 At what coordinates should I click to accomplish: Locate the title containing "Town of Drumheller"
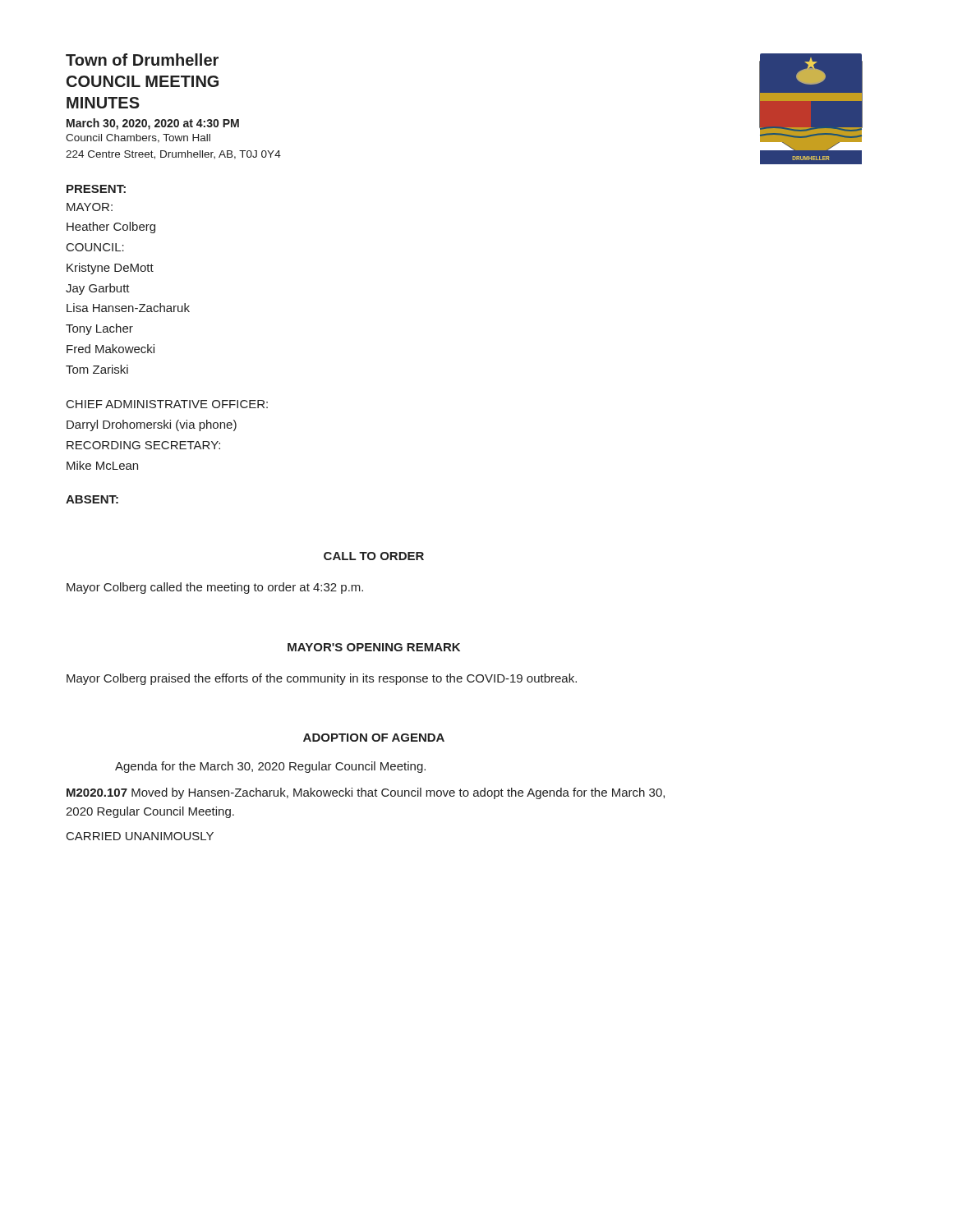pyautogui.click(x=142, y=60)
